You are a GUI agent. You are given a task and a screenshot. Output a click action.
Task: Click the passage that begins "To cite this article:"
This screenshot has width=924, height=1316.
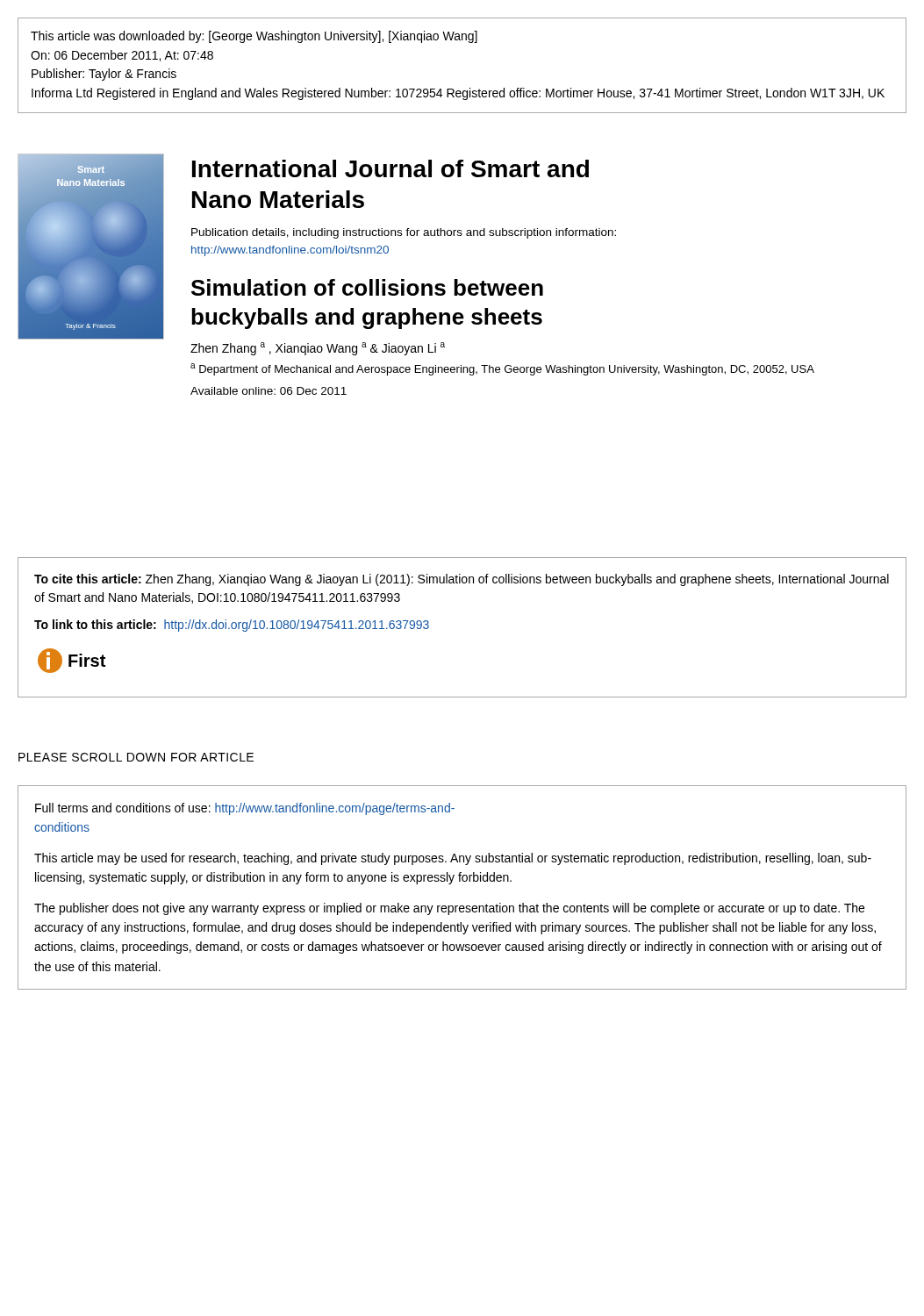[x=462, y=588]
